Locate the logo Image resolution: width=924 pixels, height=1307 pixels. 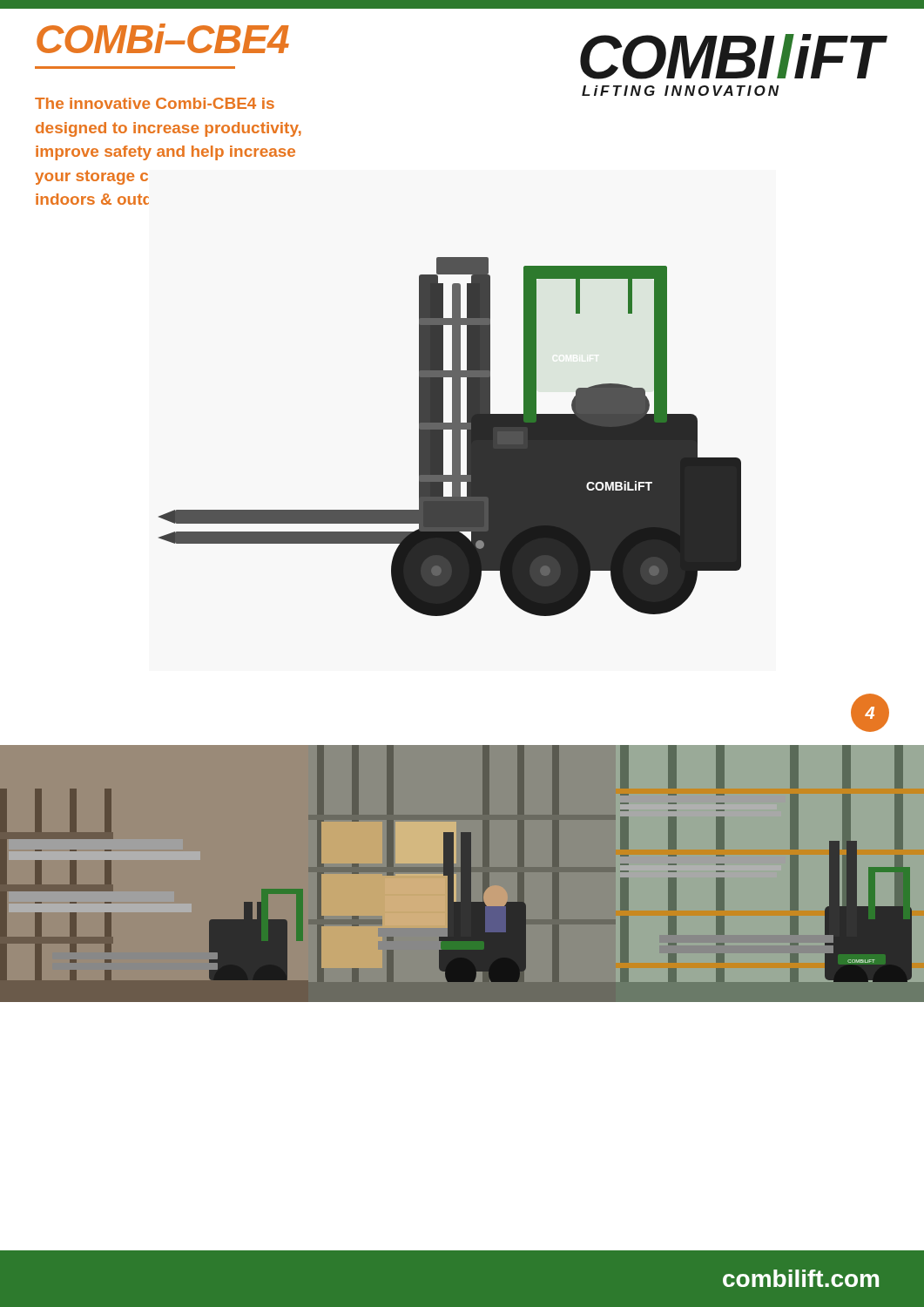(734, 60)
